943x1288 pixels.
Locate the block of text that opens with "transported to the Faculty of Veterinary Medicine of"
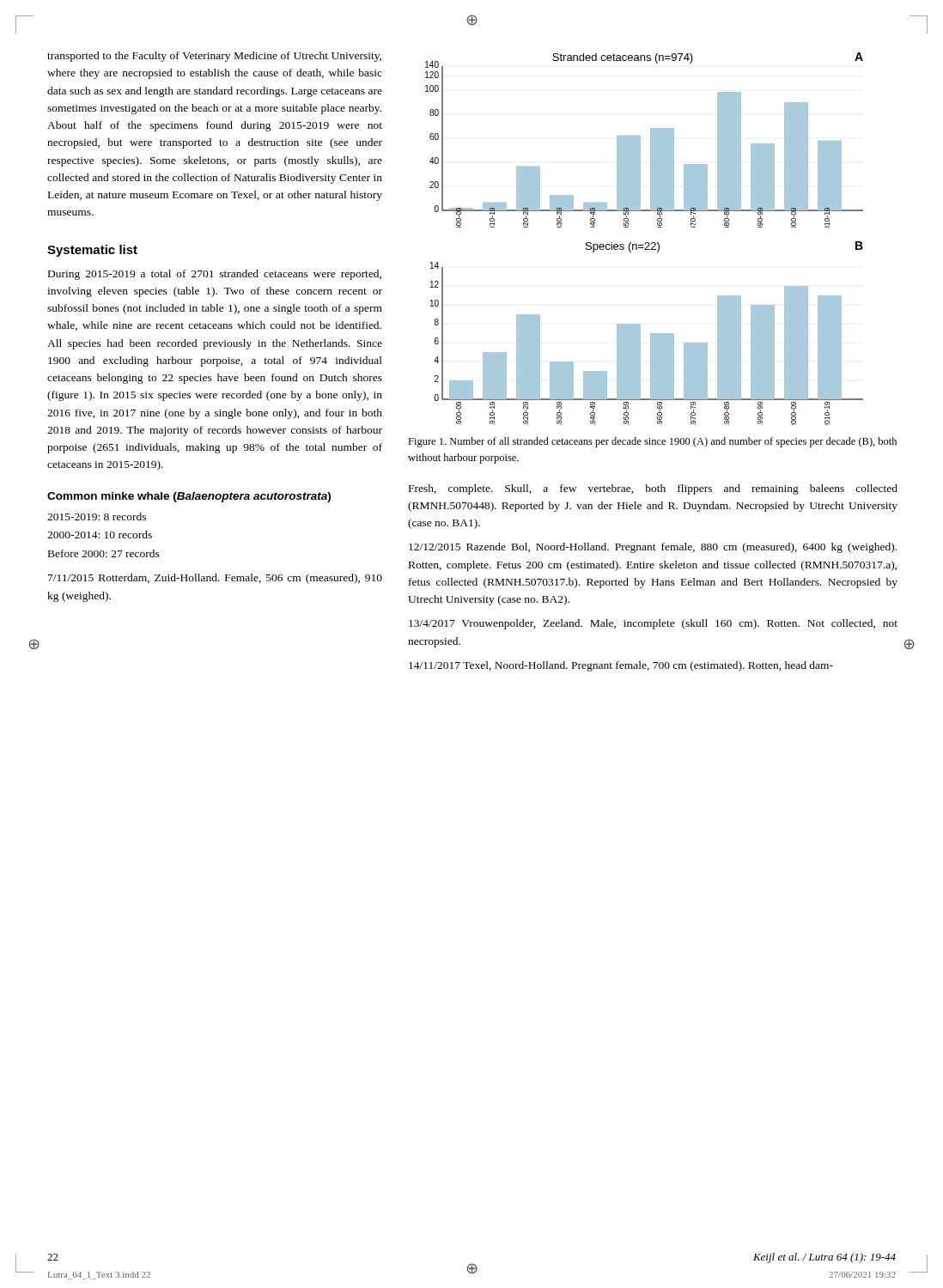pyautogui.click(x=215, y=134)
